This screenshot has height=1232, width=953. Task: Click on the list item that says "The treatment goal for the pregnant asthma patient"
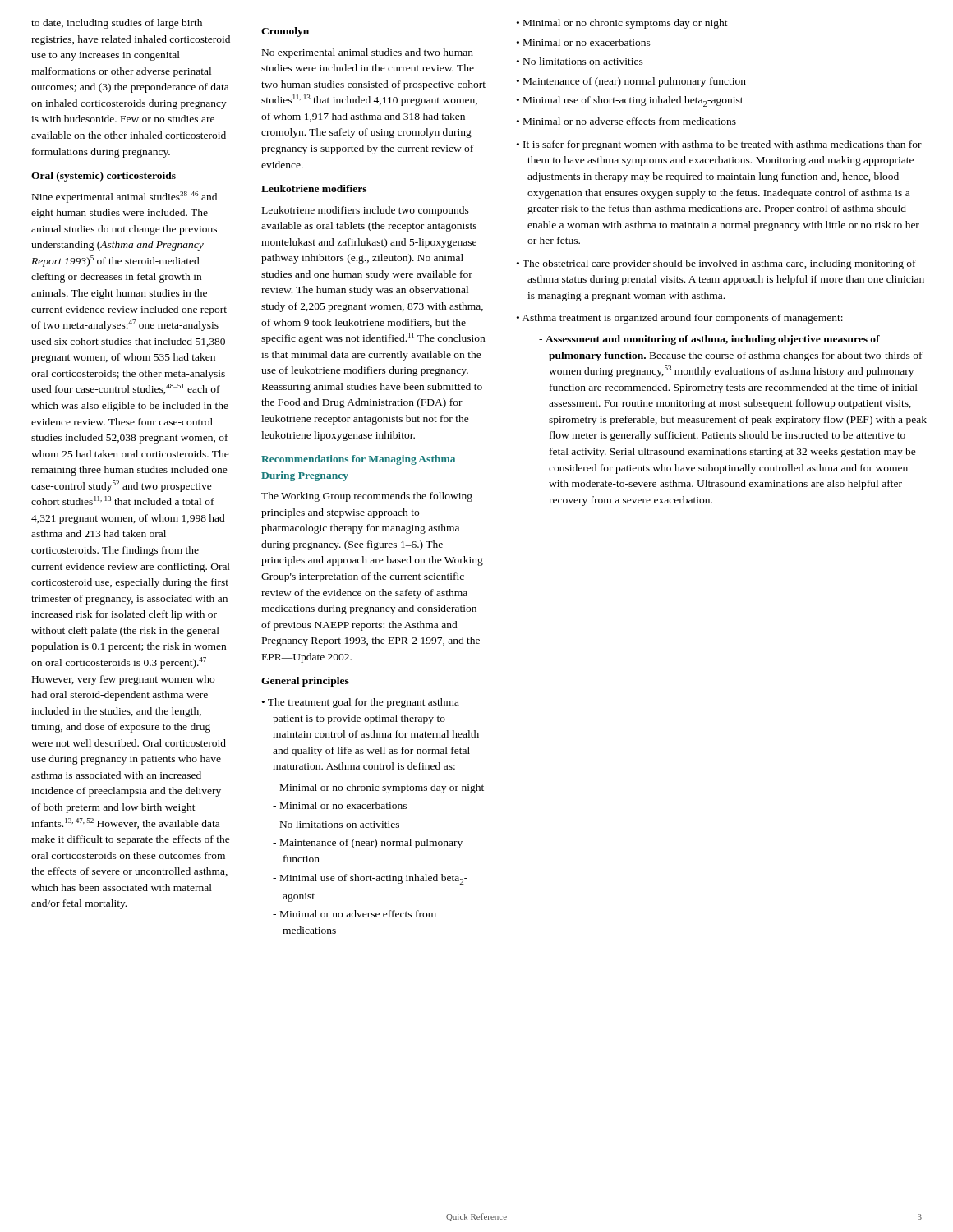click(x=374, y=816)
